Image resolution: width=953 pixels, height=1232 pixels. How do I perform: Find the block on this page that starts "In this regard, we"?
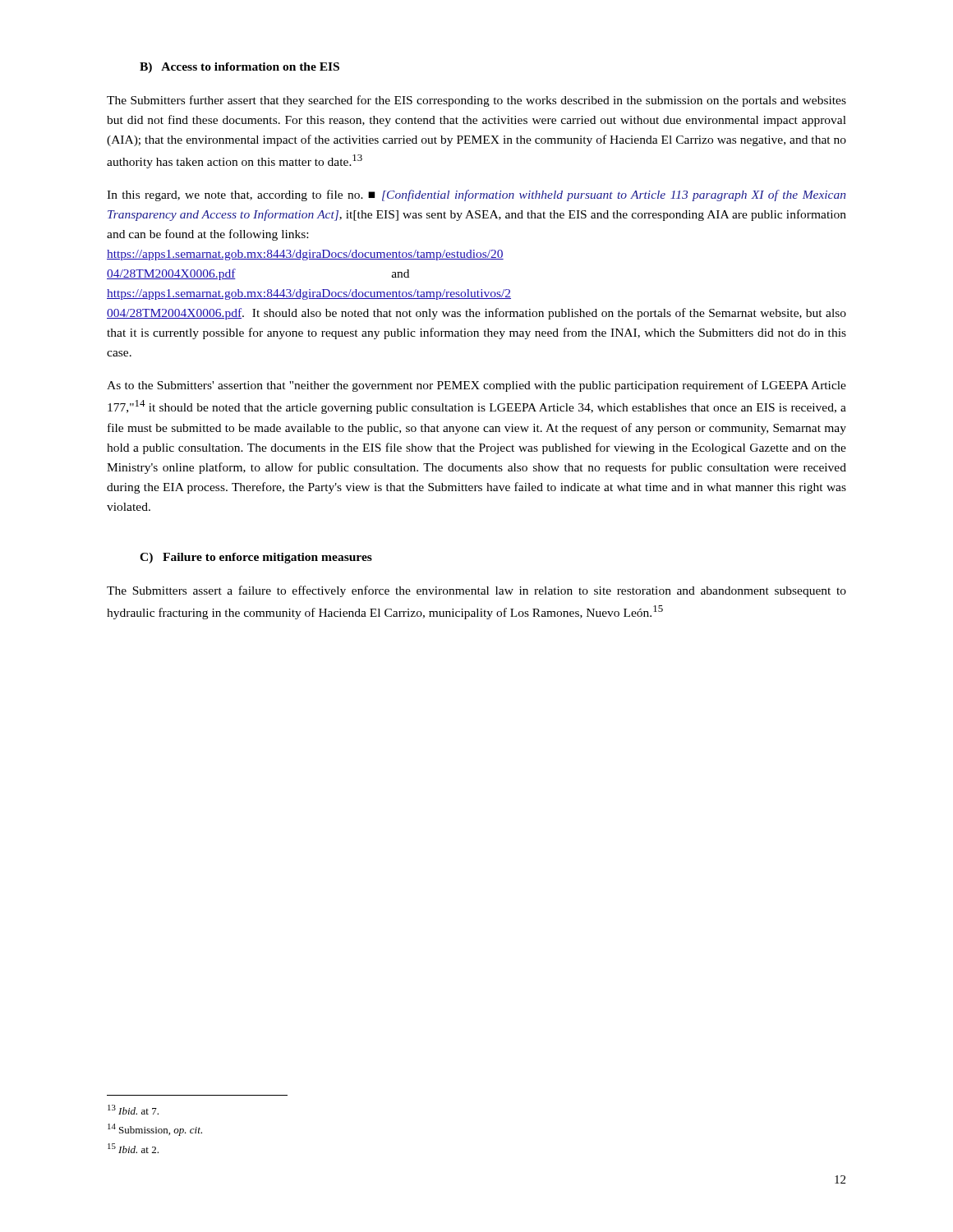(476, 195)
